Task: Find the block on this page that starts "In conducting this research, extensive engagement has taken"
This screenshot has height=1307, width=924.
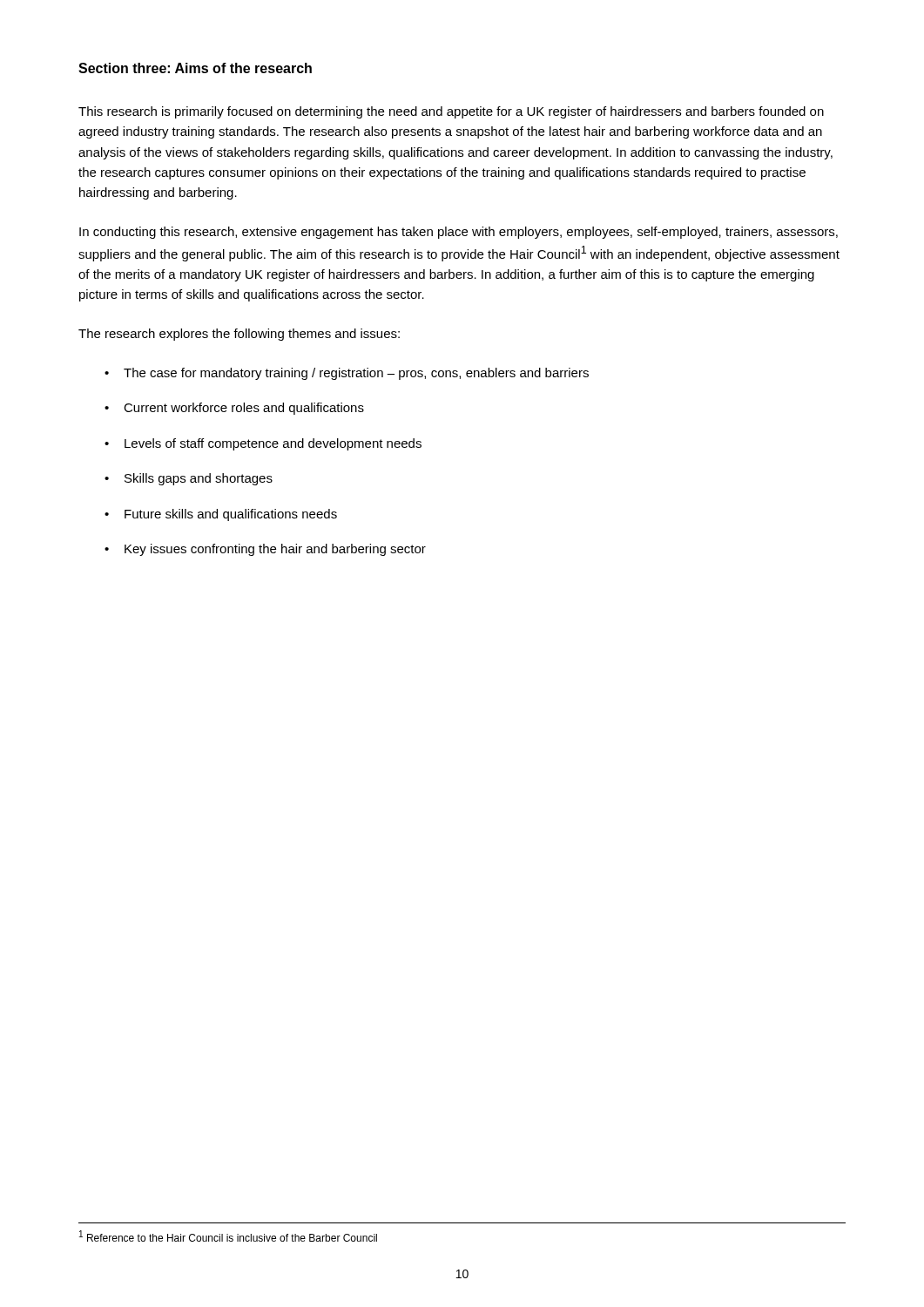Action: [x=459, y=263]
